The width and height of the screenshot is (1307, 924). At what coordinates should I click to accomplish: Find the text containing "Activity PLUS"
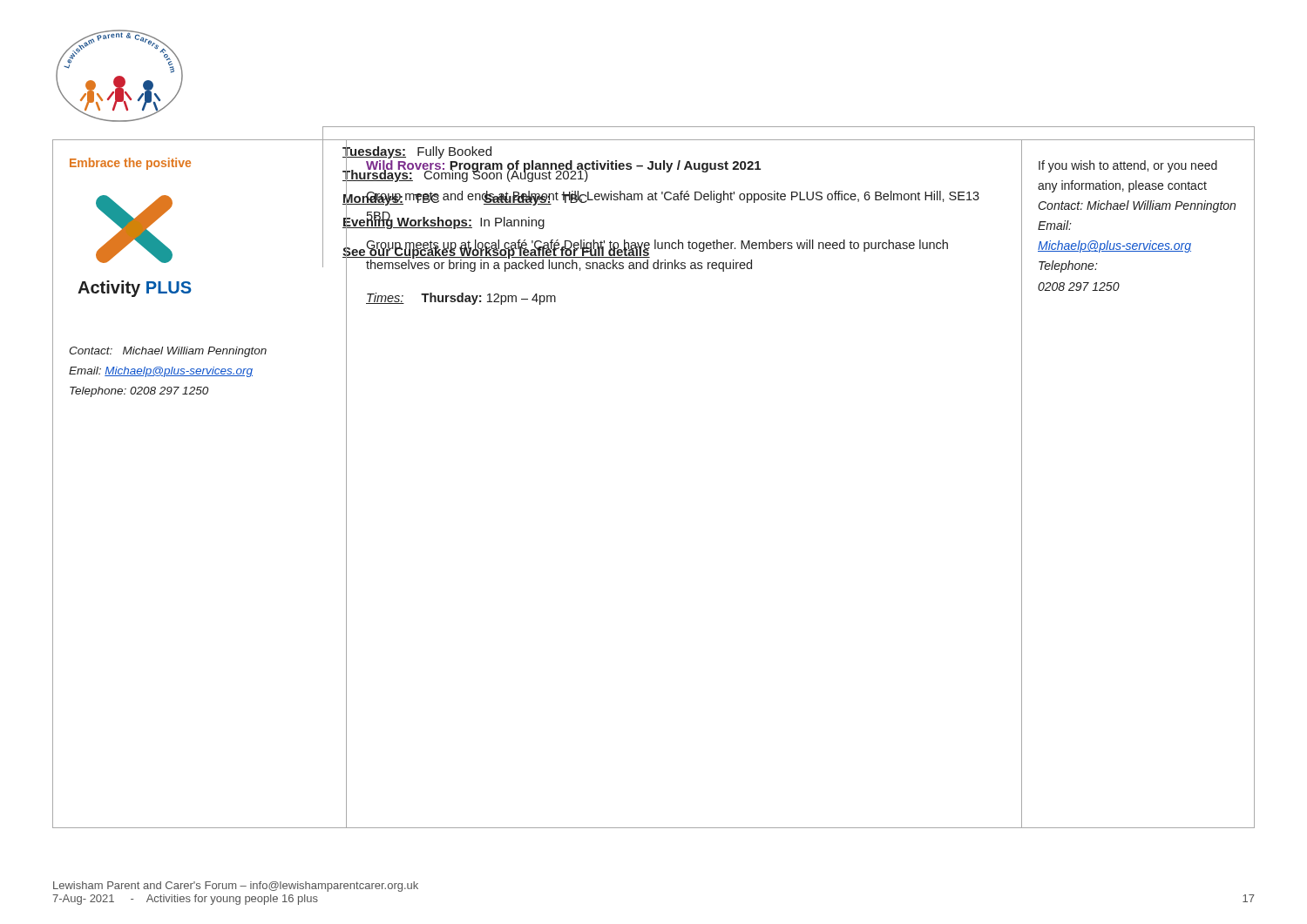pos(135,287)
